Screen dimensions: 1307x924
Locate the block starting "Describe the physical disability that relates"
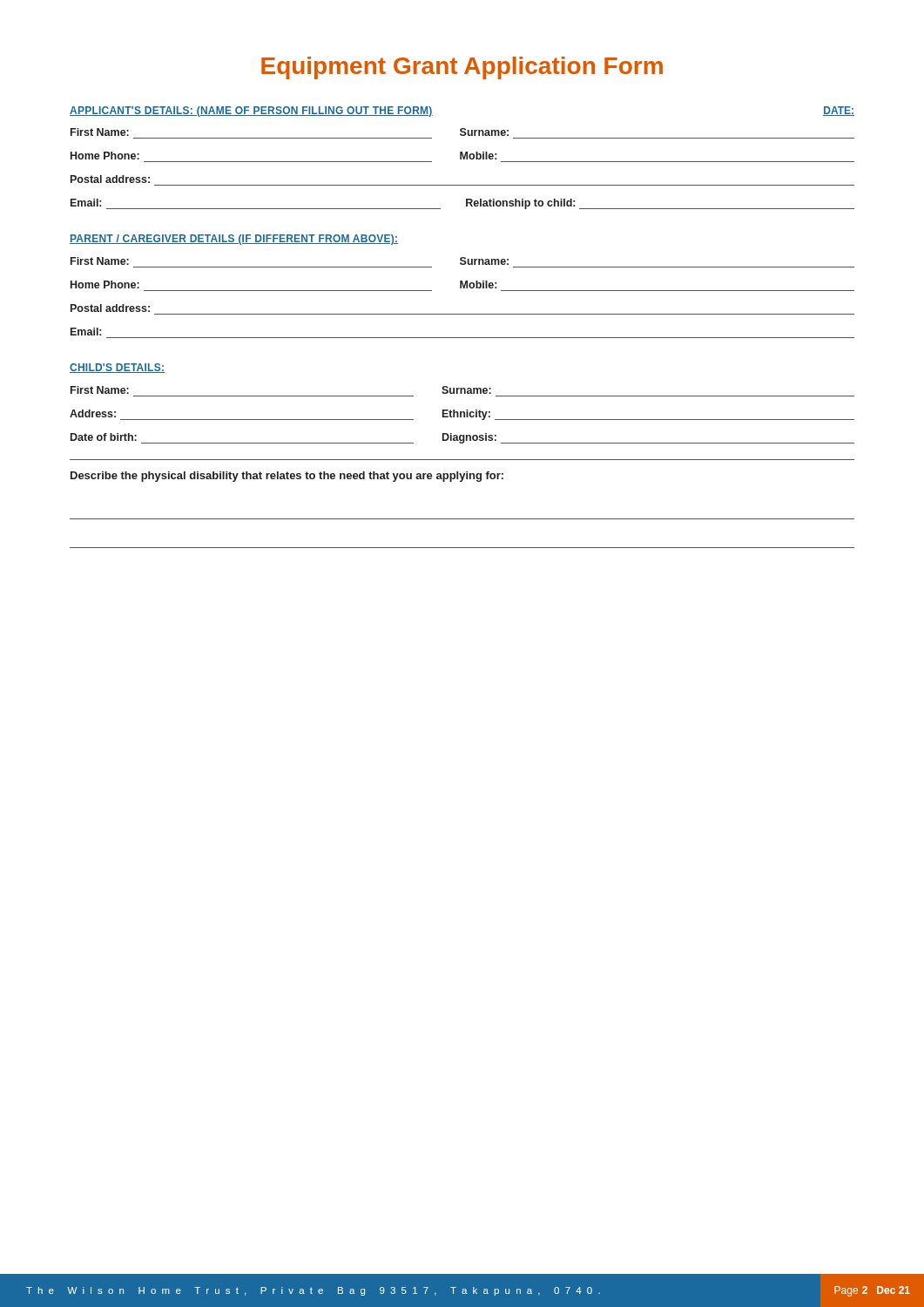[287, 475]
